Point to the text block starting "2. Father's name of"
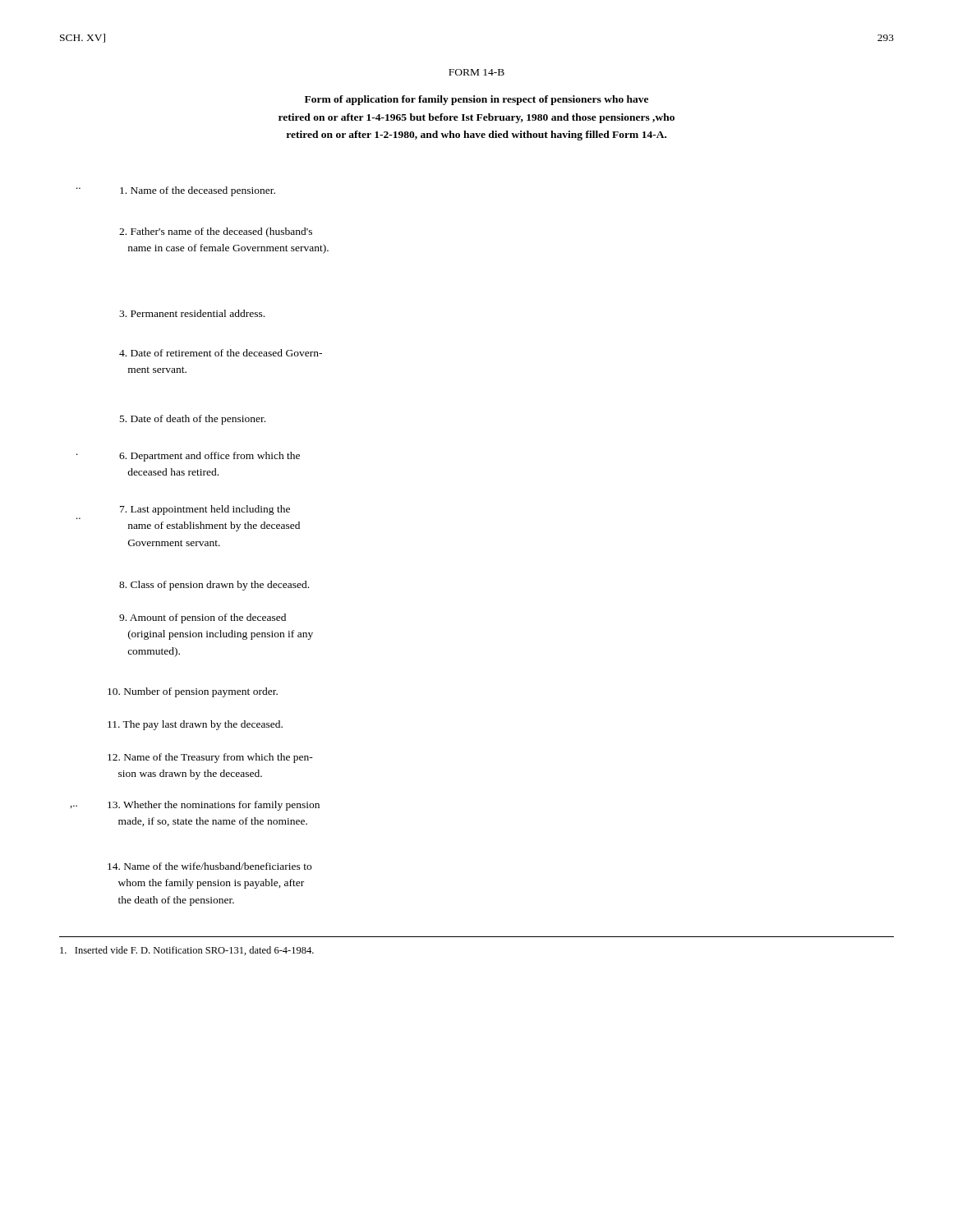The width and height of the screenshot is (953, 1232). 224,240
